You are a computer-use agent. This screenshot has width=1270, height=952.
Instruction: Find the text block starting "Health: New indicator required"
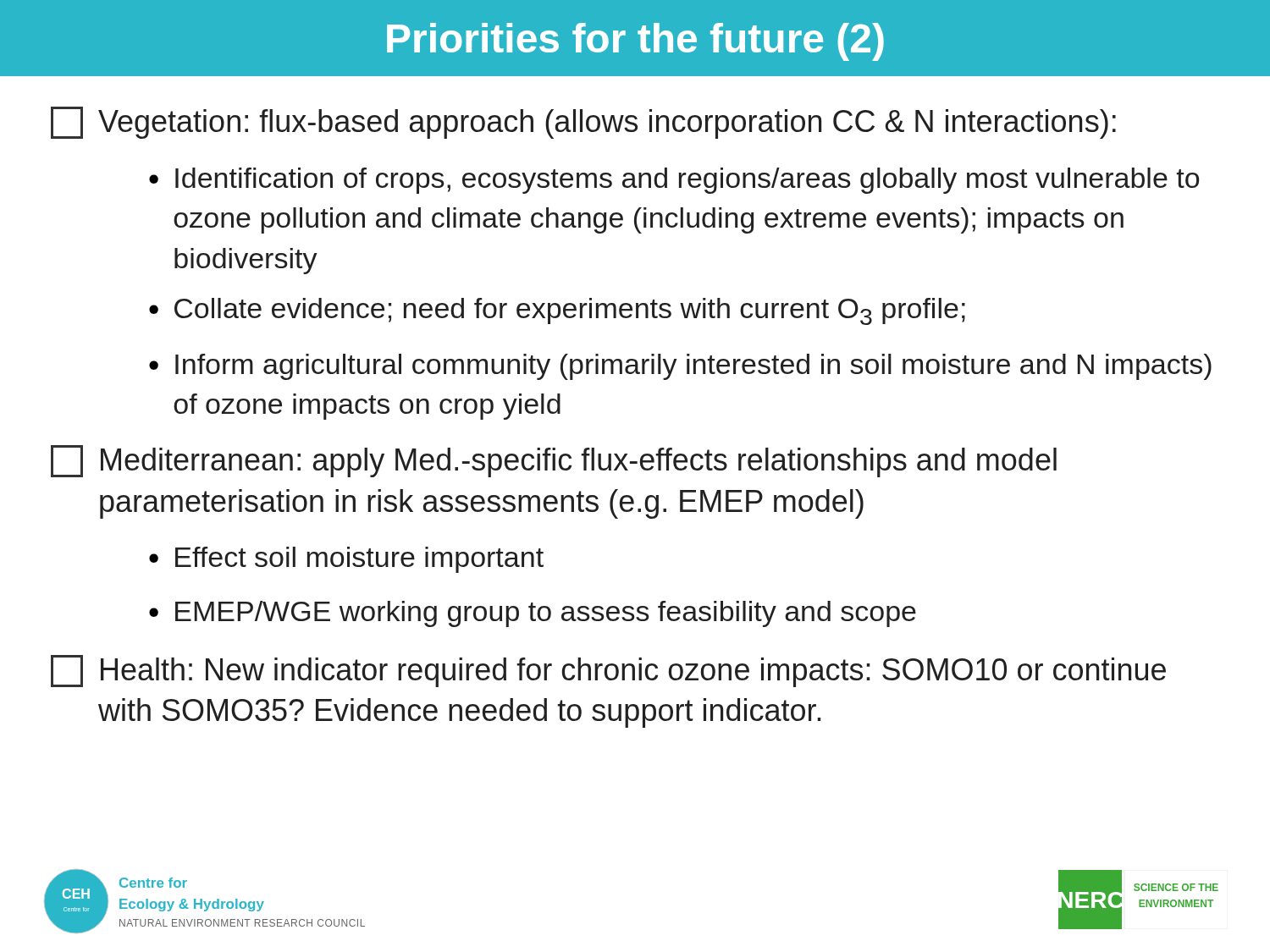tap(635, 691)
